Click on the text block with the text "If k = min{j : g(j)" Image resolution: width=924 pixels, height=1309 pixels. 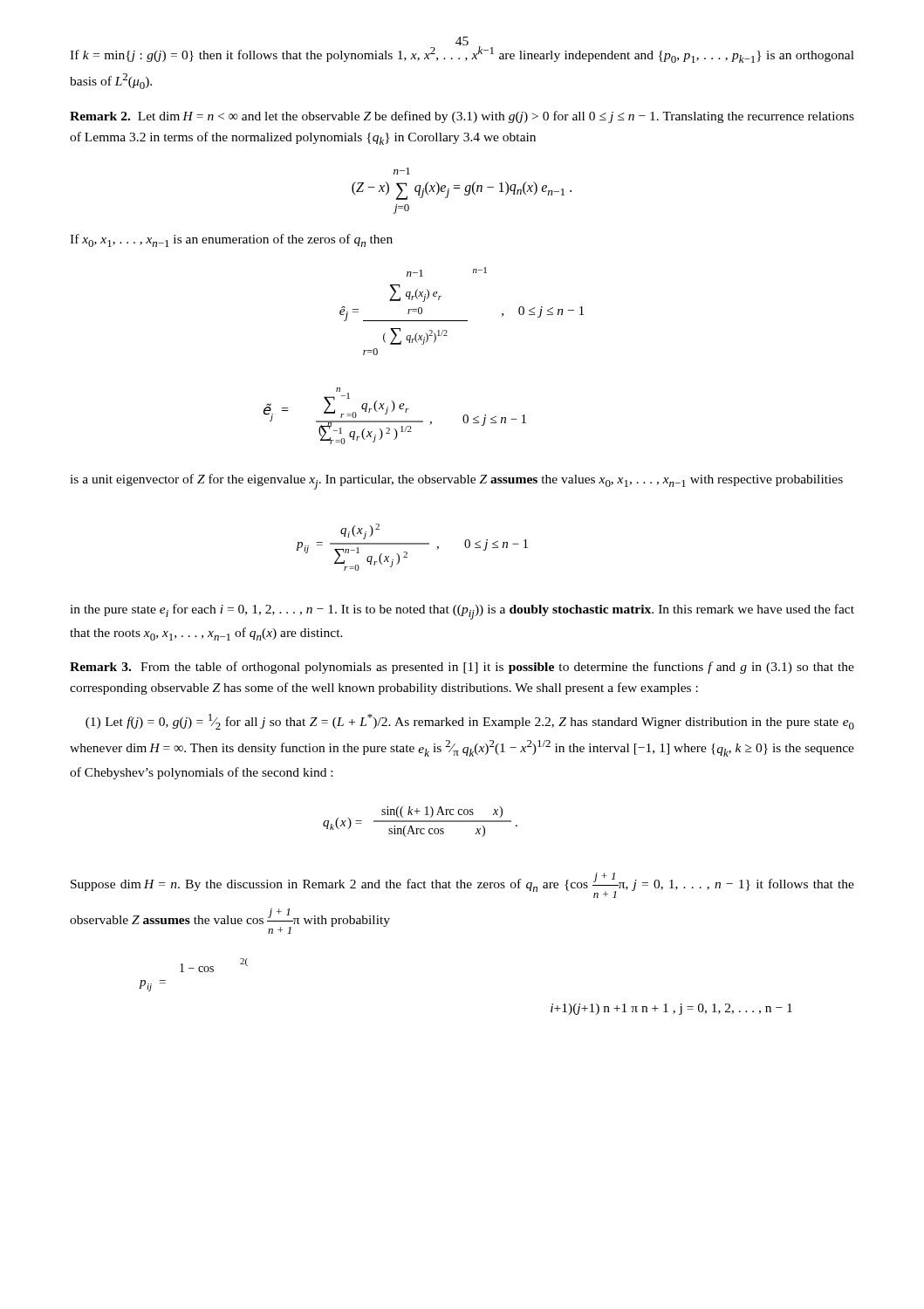[x=462, y=68]
